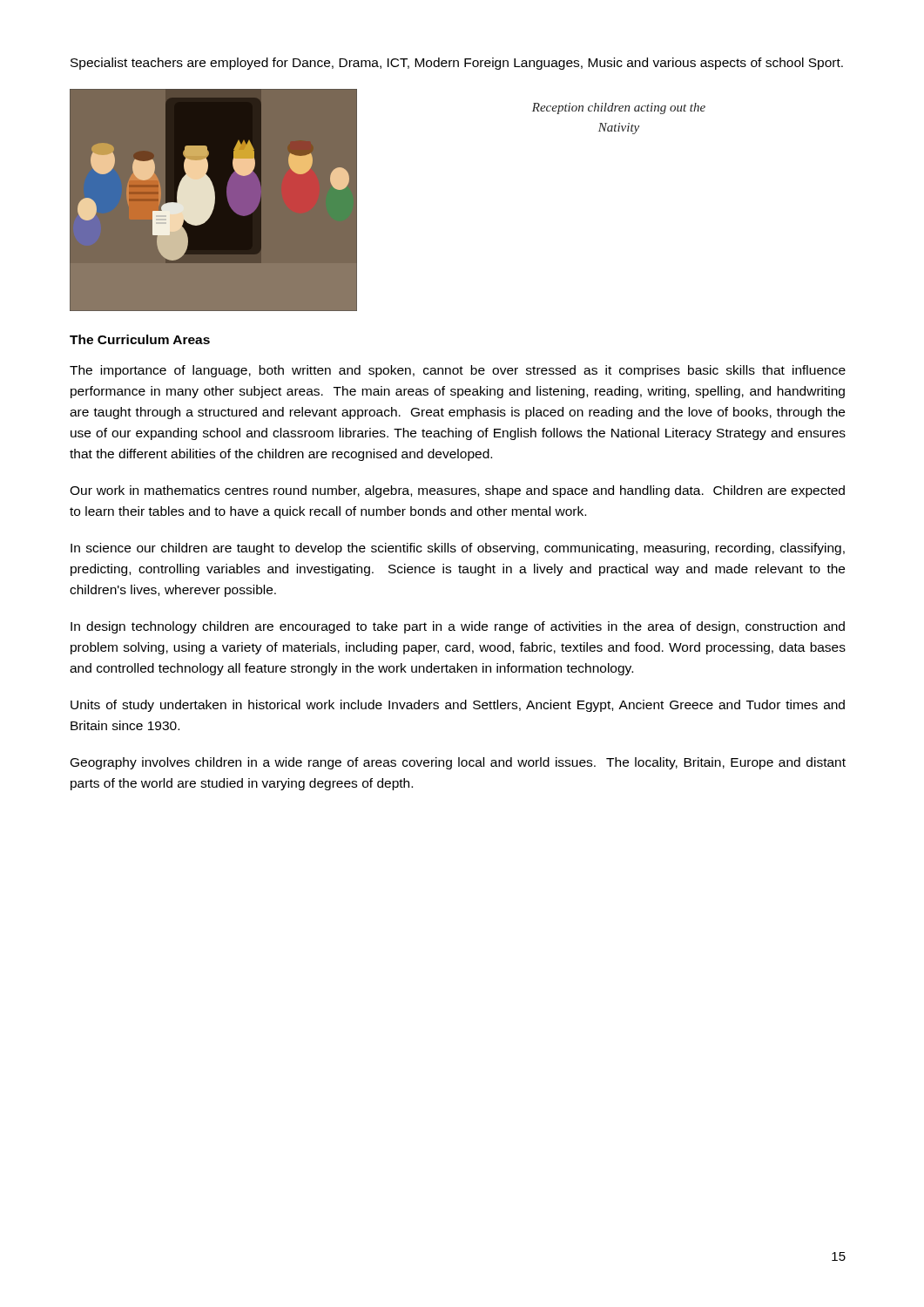Locate the text block with the text "Specialist teachers are employed"
The height and width of the screenshot is (1307, 924).
457,62
